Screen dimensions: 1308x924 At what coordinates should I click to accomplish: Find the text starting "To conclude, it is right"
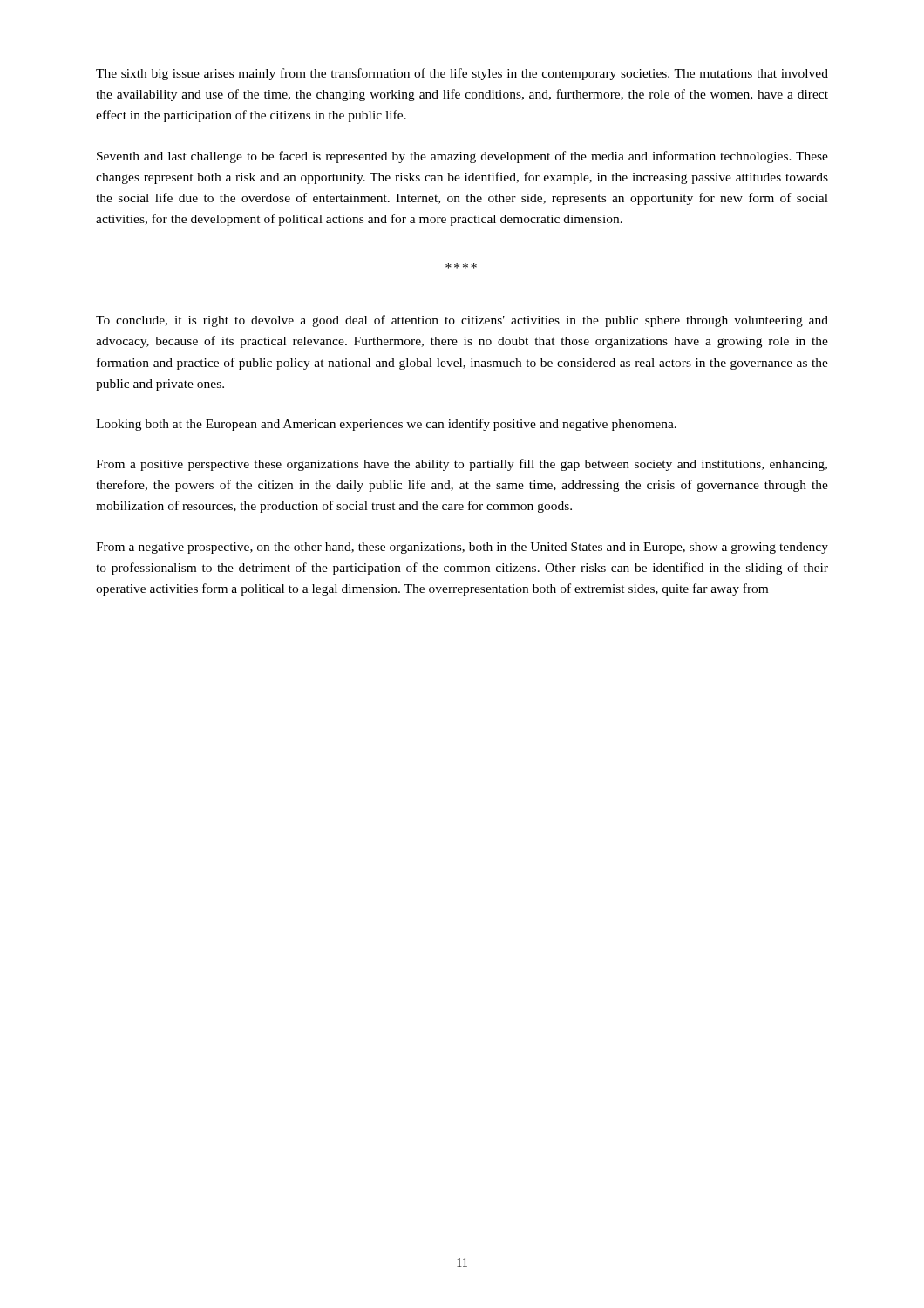(x=462, y=351)
